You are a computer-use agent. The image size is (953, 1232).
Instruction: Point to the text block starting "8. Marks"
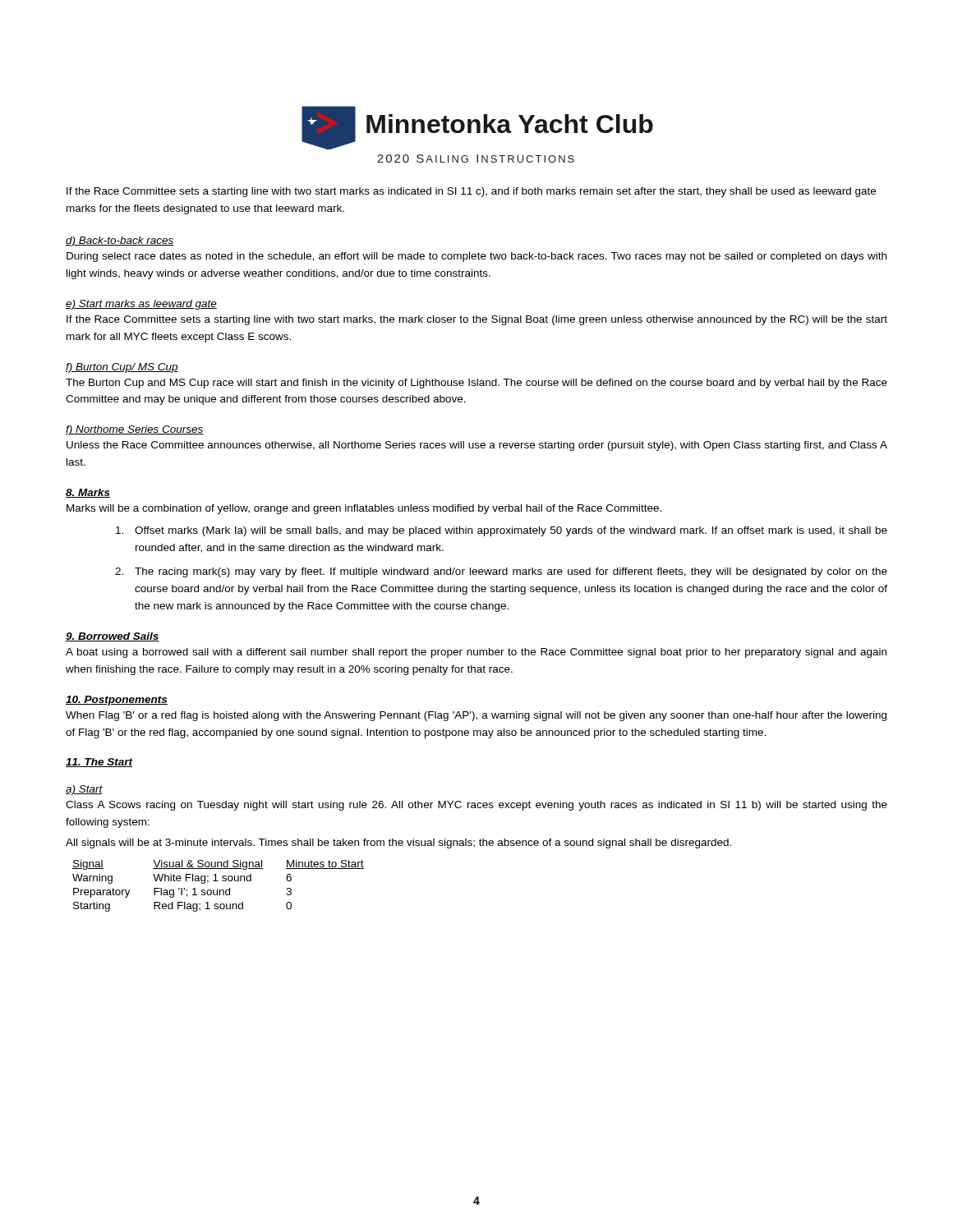tap(476, 493)
